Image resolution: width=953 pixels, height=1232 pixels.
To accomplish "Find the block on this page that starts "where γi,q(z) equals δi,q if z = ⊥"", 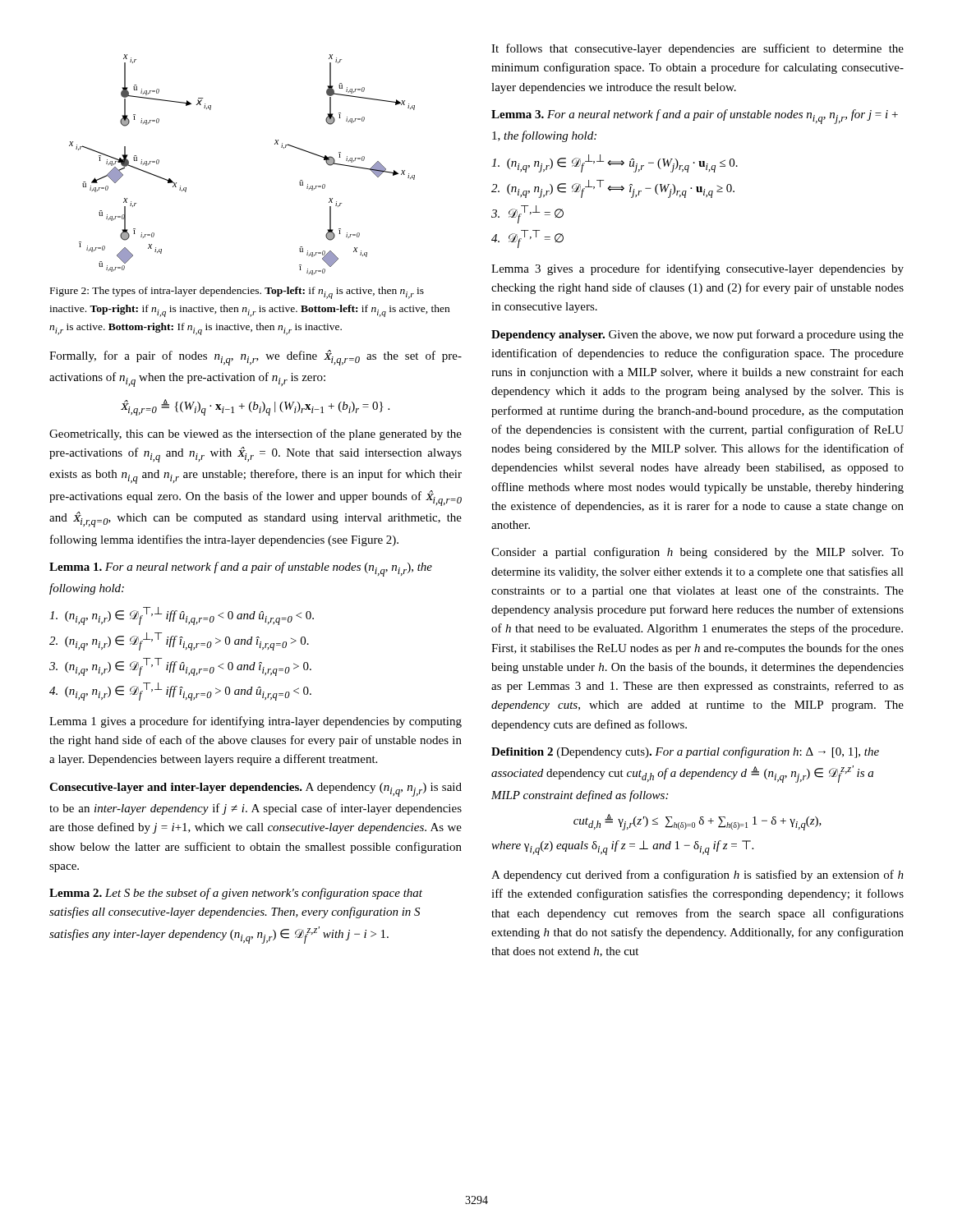I will pos(623,847).
